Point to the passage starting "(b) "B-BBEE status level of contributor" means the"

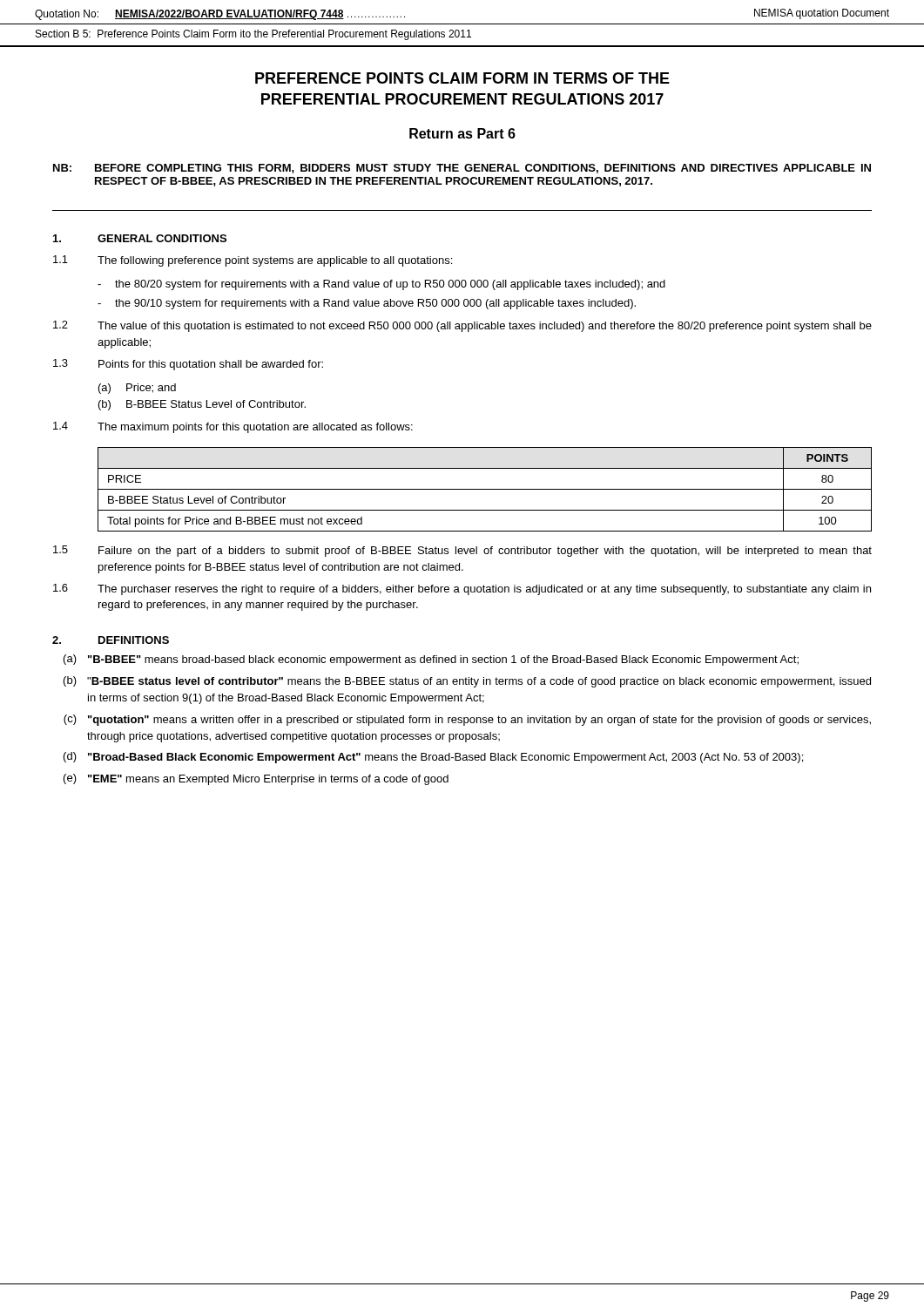[x=462, y=690]
